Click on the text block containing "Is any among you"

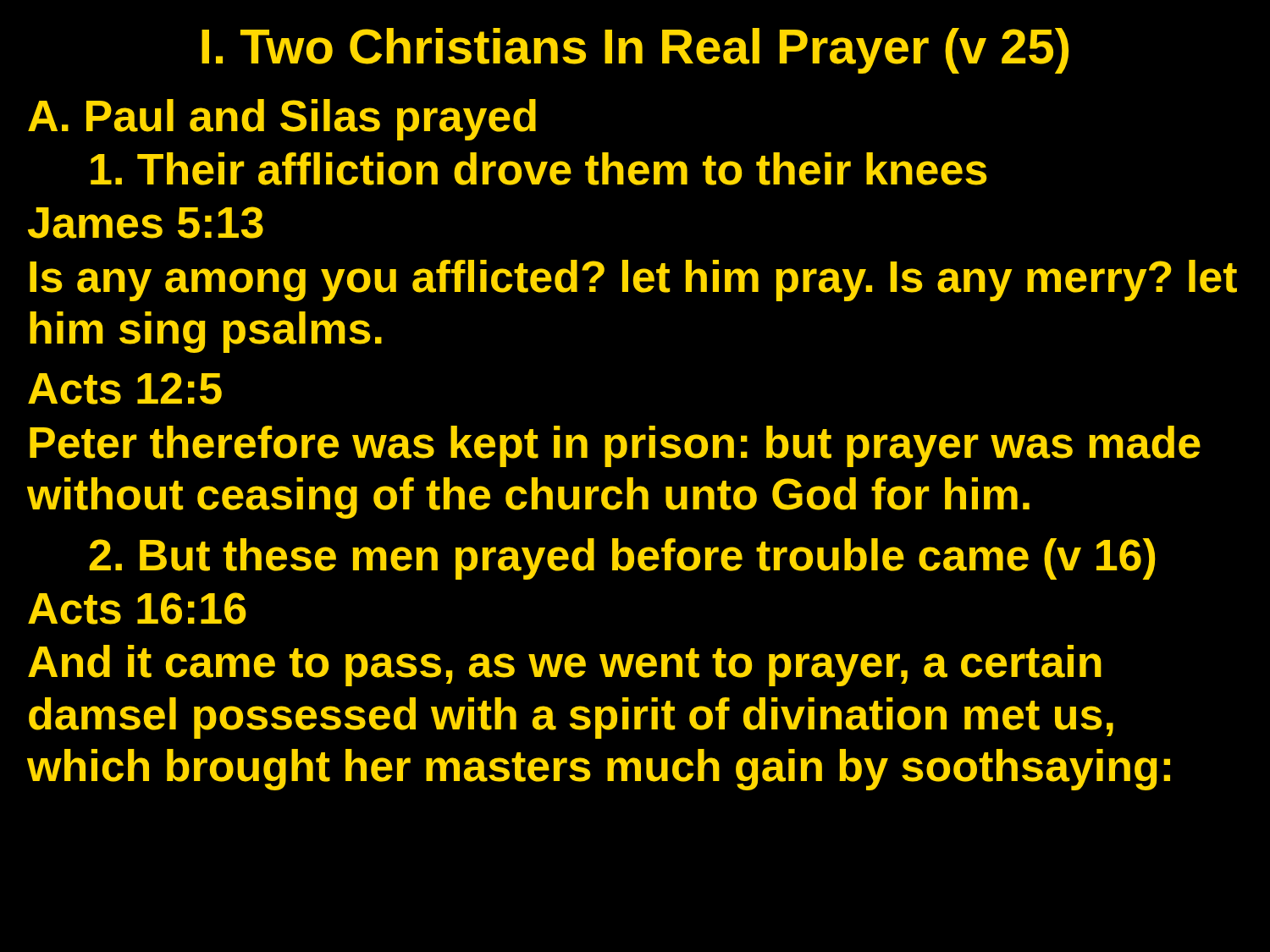tap(632, 302)
